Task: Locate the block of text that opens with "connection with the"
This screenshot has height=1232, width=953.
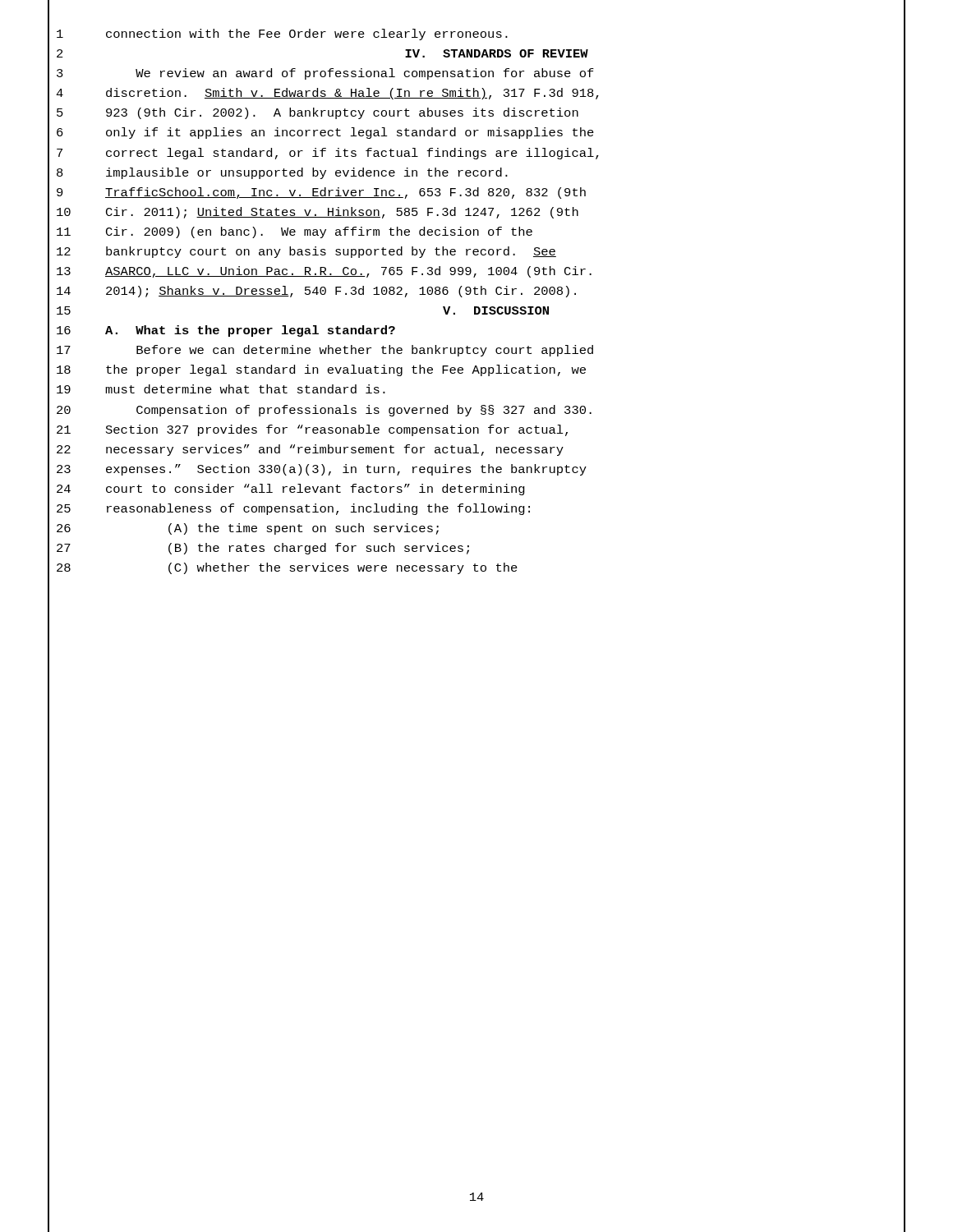Action: (x=496, y=35)
